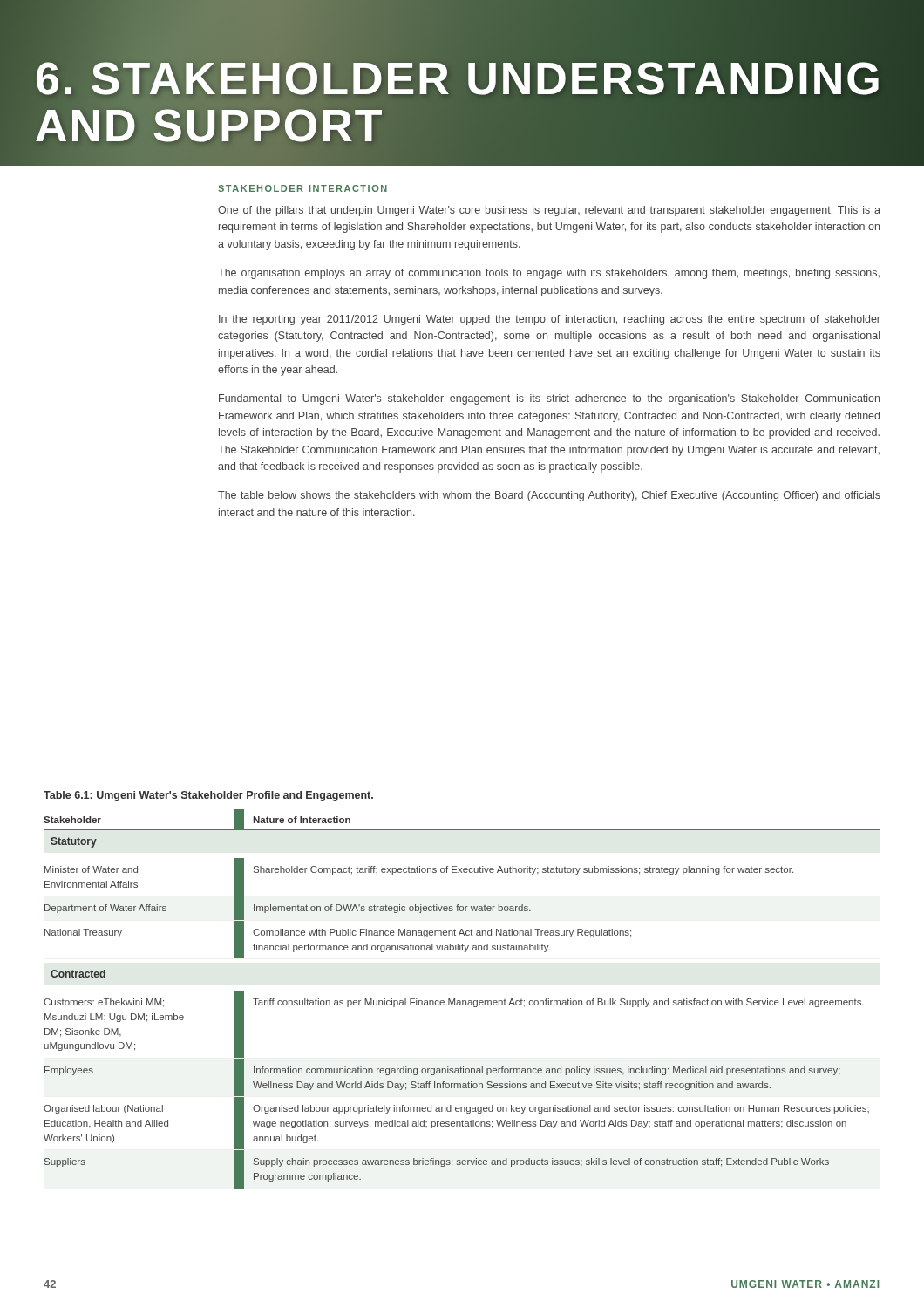This screenshot has width=924, height=1308.
Task: Find the section header containing "STAKEHOLDER INTERACTION"
Action: pyautogui.click(x=303, y=188)
